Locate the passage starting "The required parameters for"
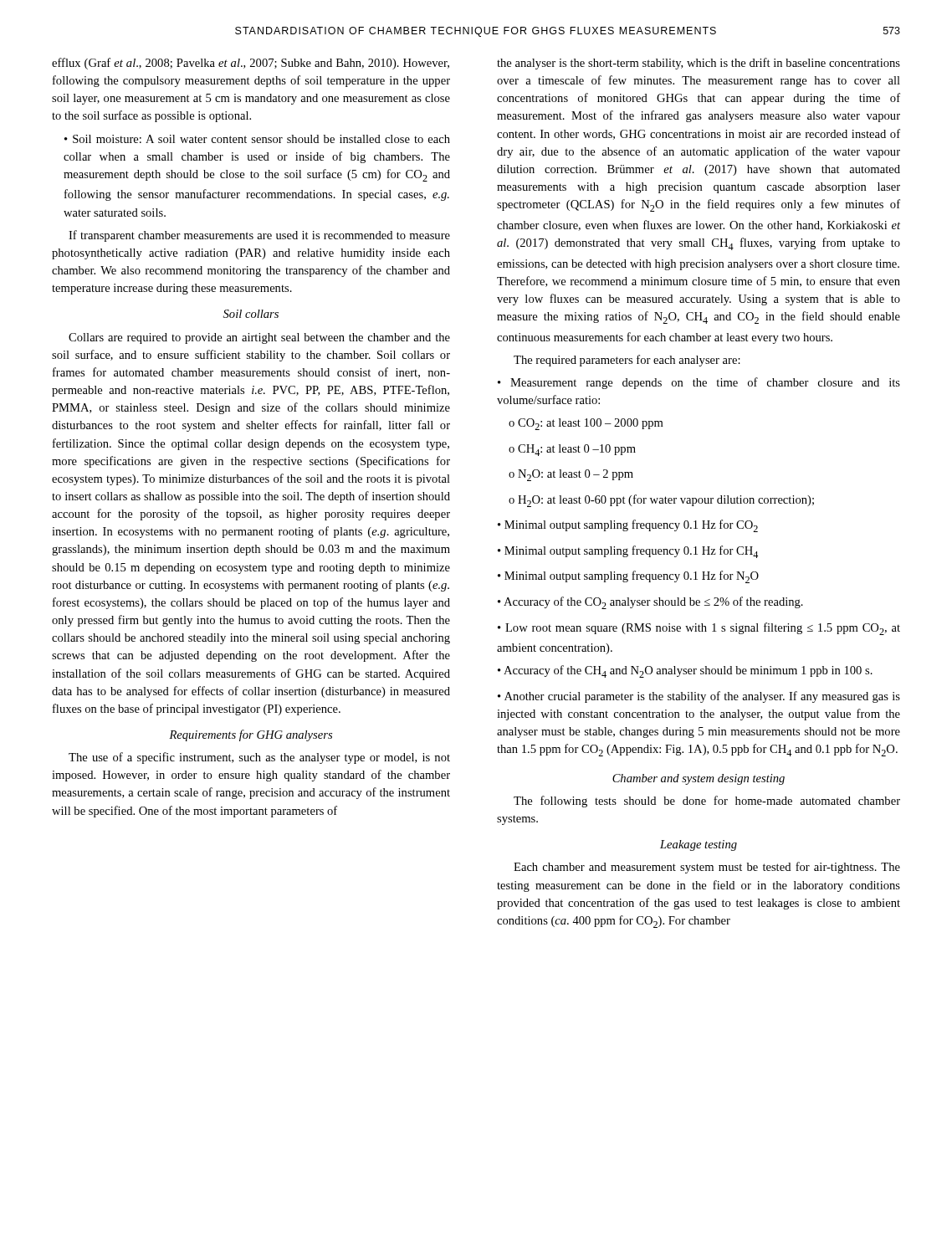The height and width of the screenshot is (1255, 952). pyautogui.click(x=699, y=360)
